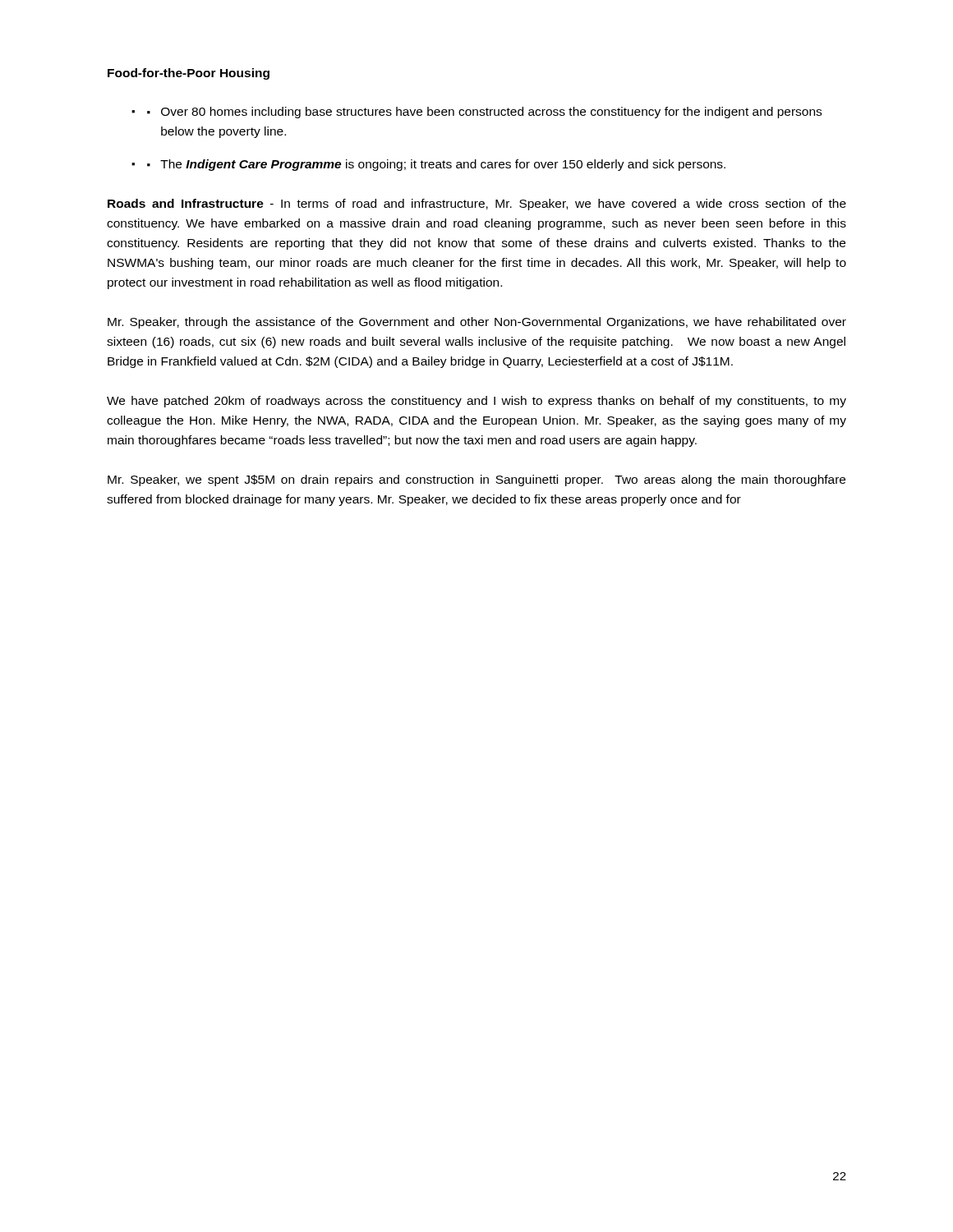
Task: Point to the text block starting "▪ The Indigent Care Programme is ongoing; it"
Action: (x=437, y=164)
